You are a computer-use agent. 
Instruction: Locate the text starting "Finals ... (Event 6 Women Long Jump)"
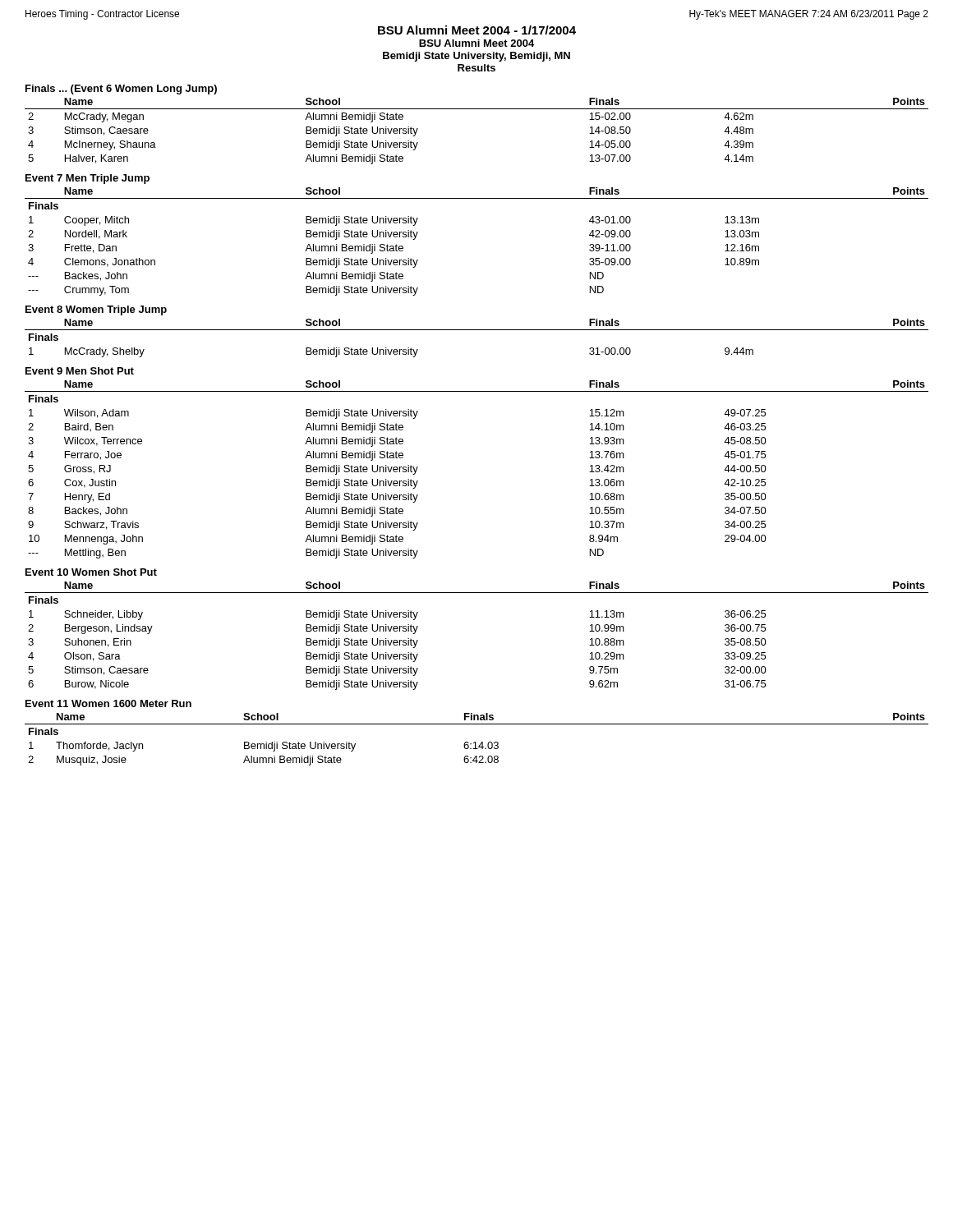pyautogui.click(x=121, y=88)
